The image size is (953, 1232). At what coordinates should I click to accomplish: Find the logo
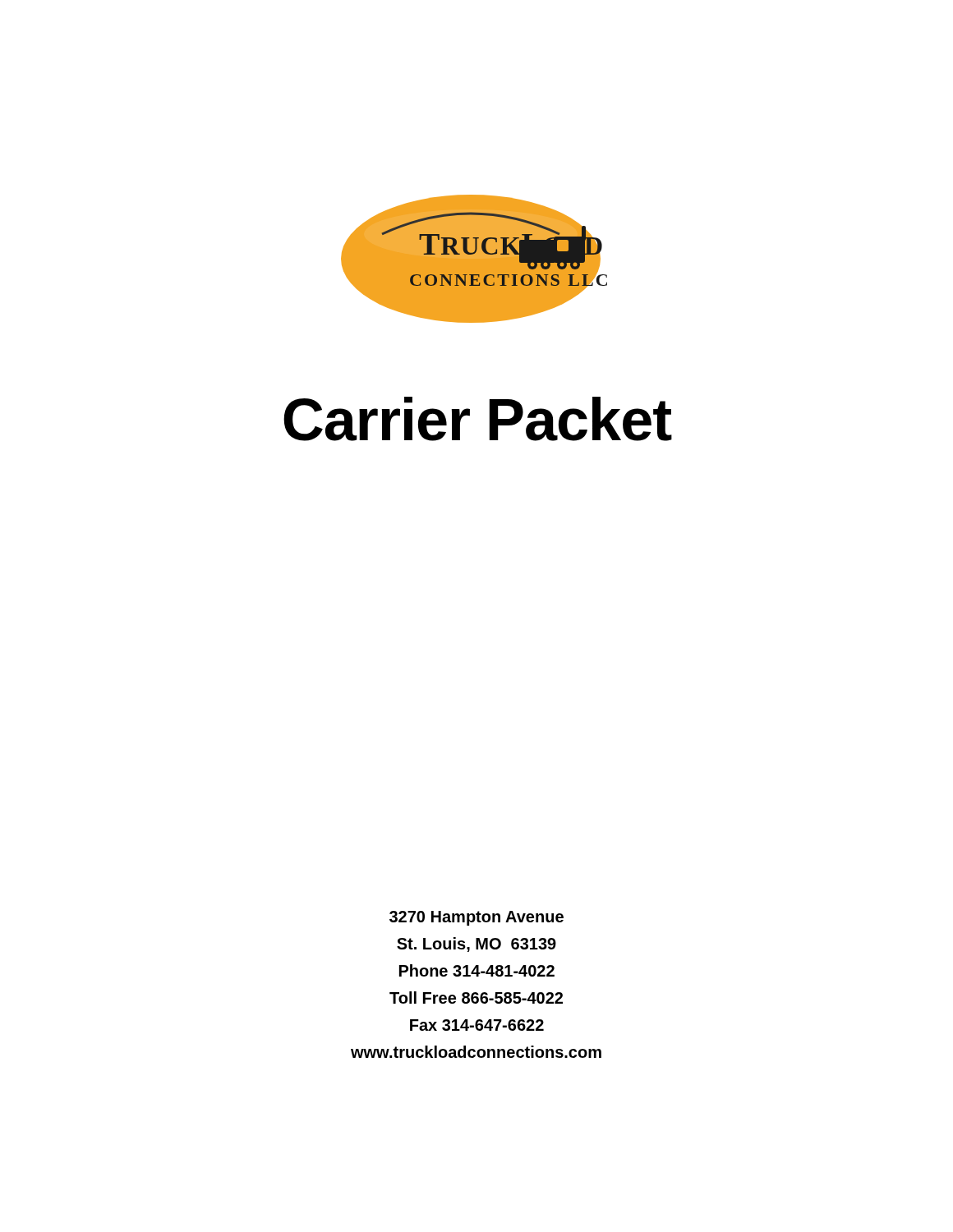pyautogui.click(x=476, y=260)
